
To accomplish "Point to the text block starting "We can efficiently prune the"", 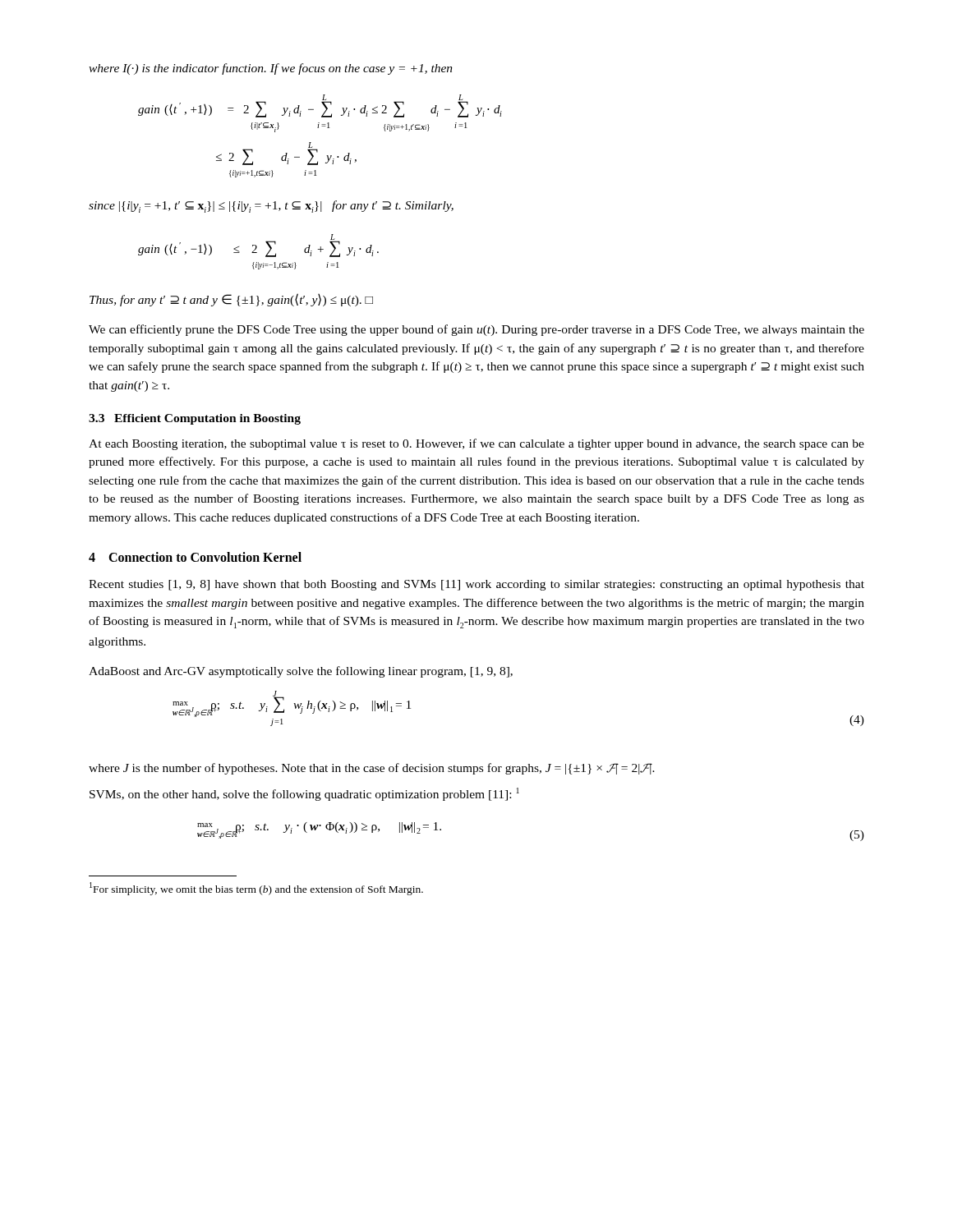I will coord(476,357).
